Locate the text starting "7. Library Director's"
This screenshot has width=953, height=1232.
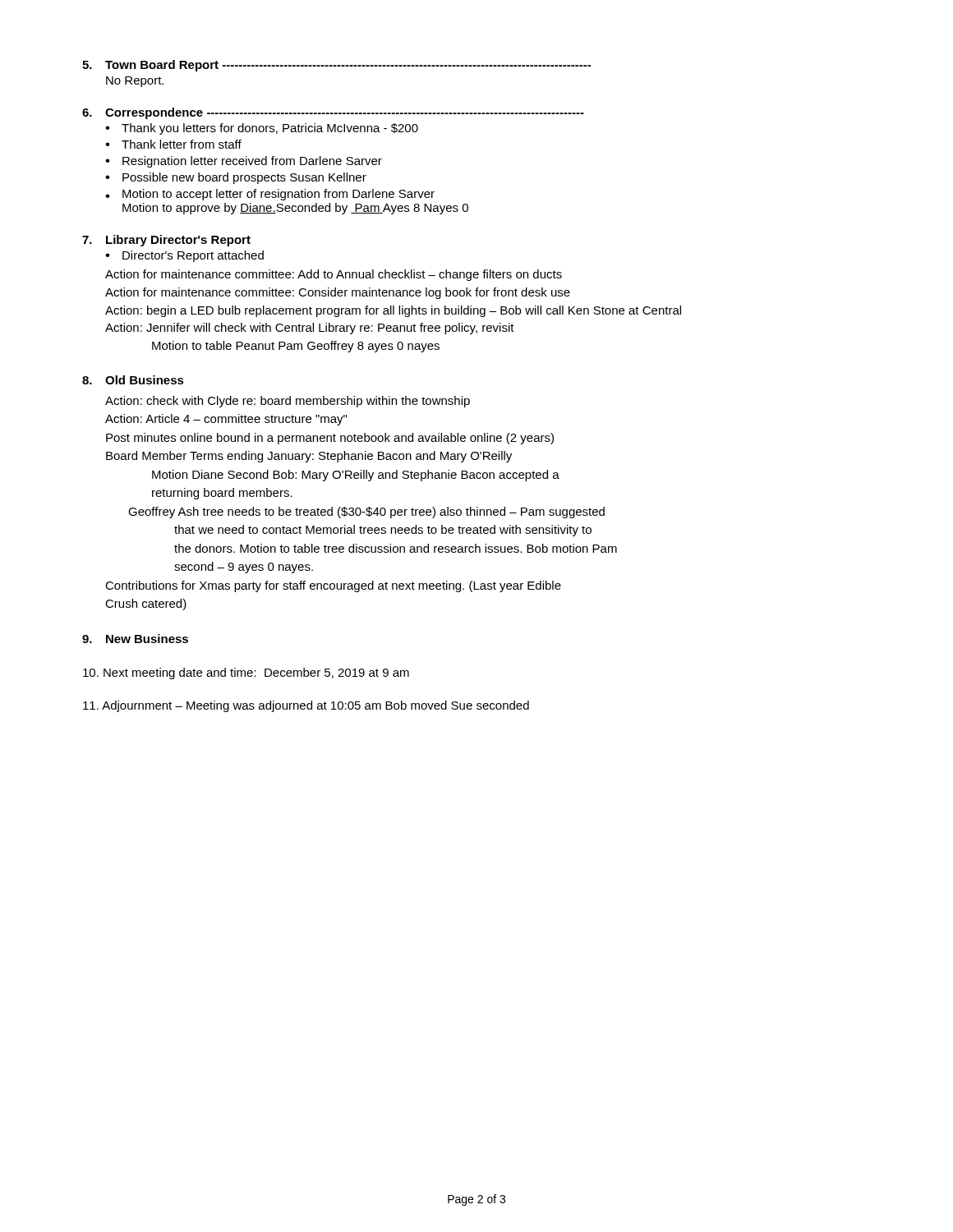coord(166,239)
